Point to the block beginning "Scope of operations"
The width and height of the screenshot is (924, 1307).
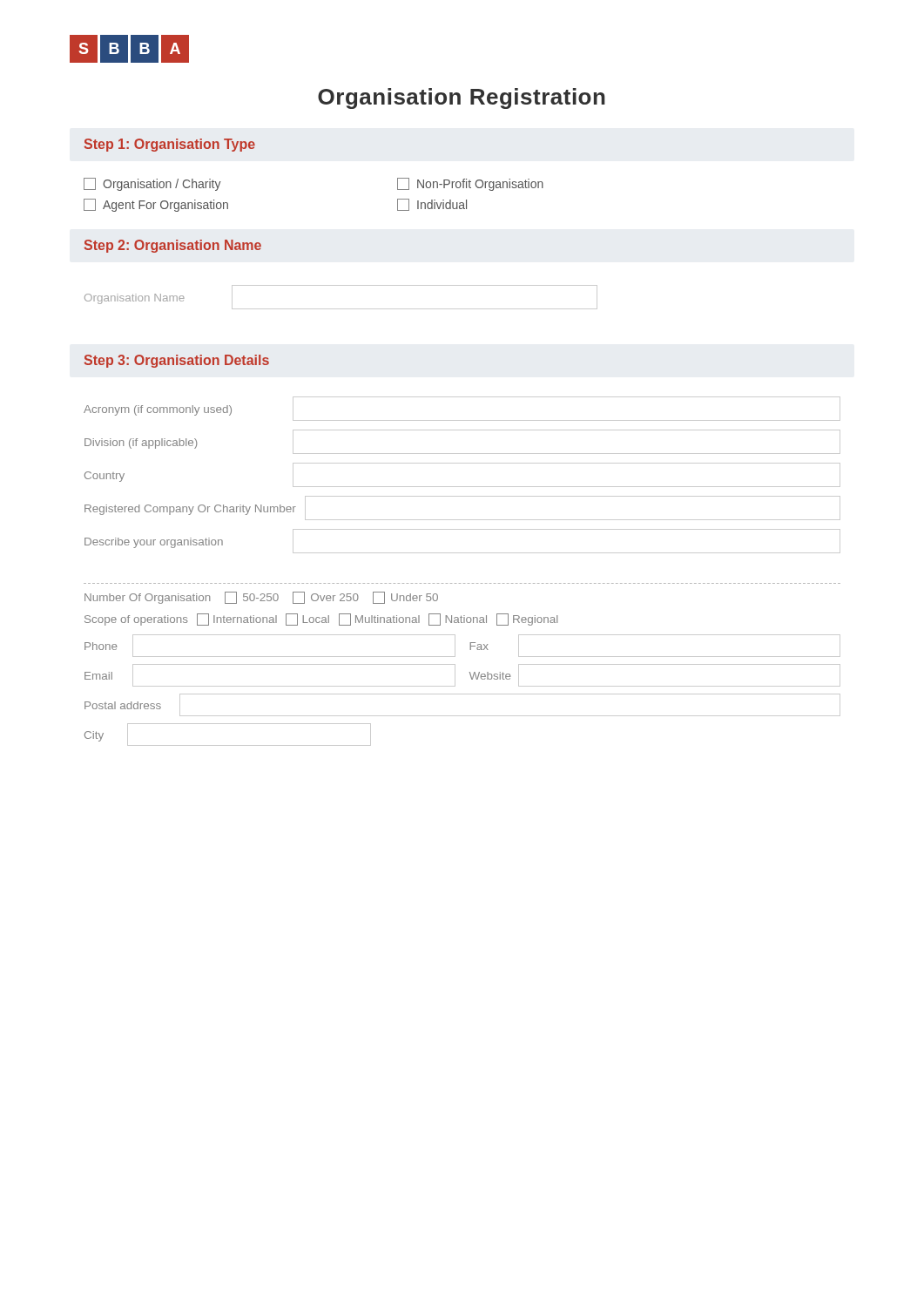(x=321, y=619)
